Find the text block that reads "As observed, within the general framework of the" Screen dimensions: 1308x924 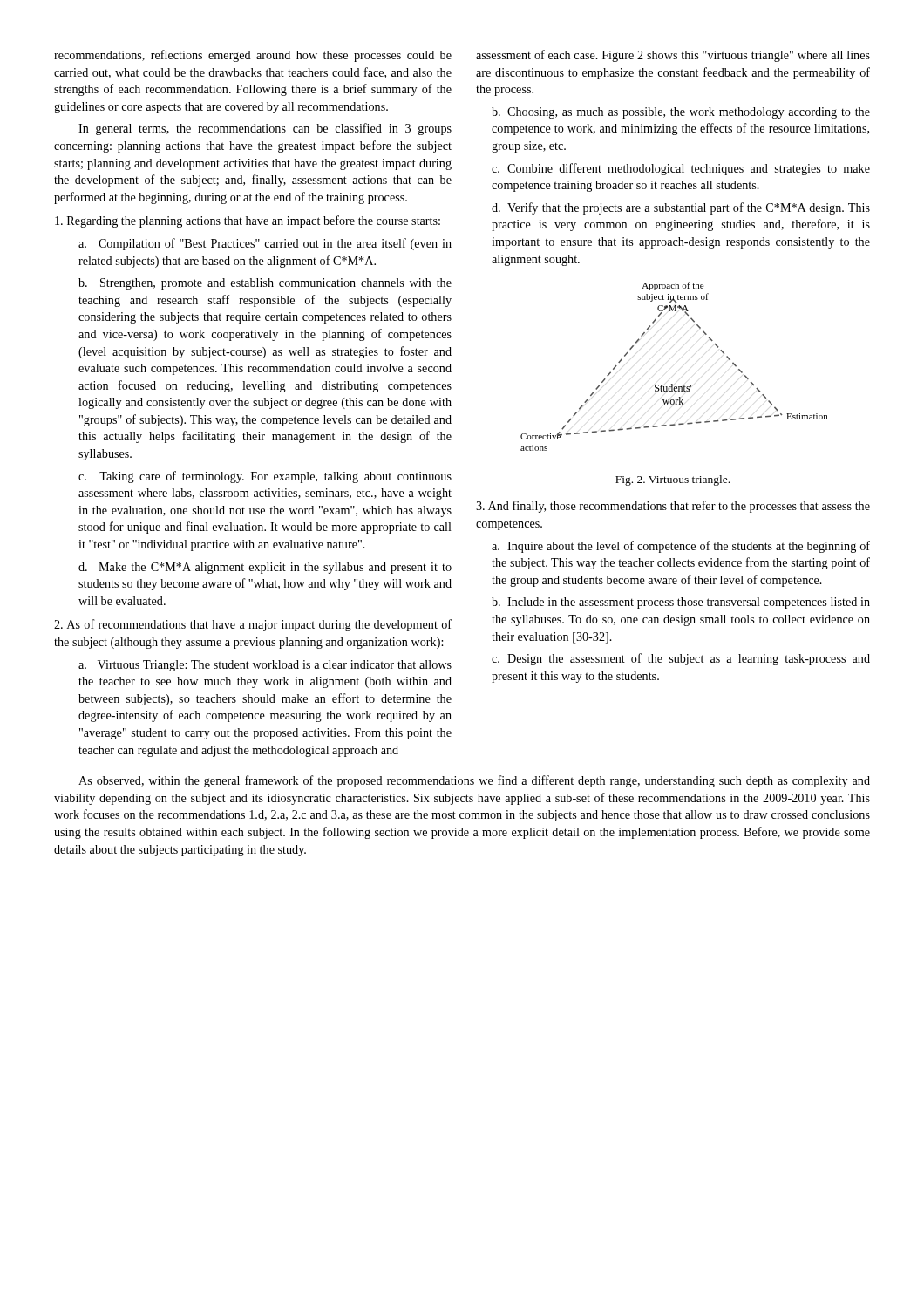point(462,815)
